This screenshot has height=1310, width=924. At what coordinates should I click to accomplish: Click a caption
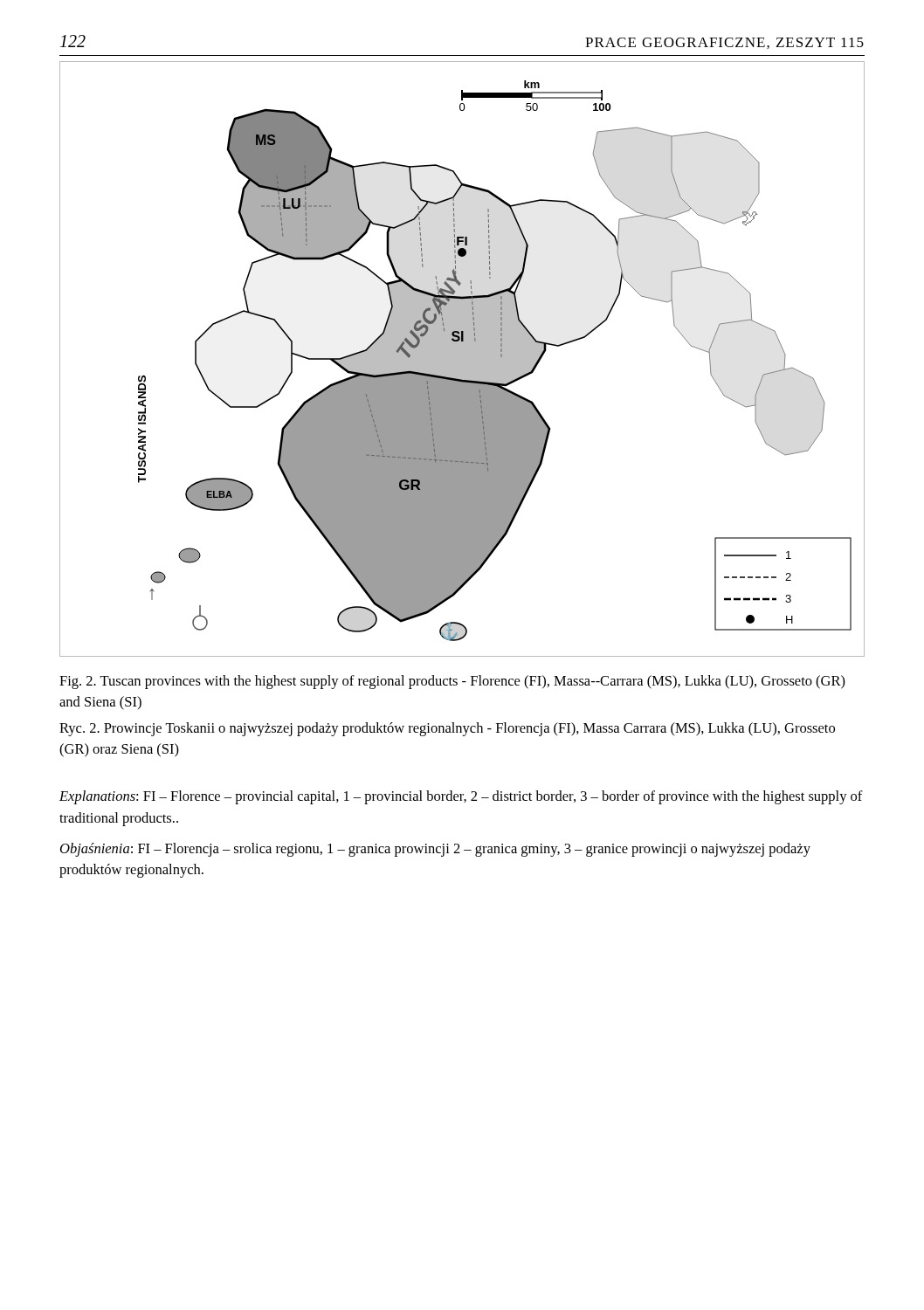tap(462, 715)
